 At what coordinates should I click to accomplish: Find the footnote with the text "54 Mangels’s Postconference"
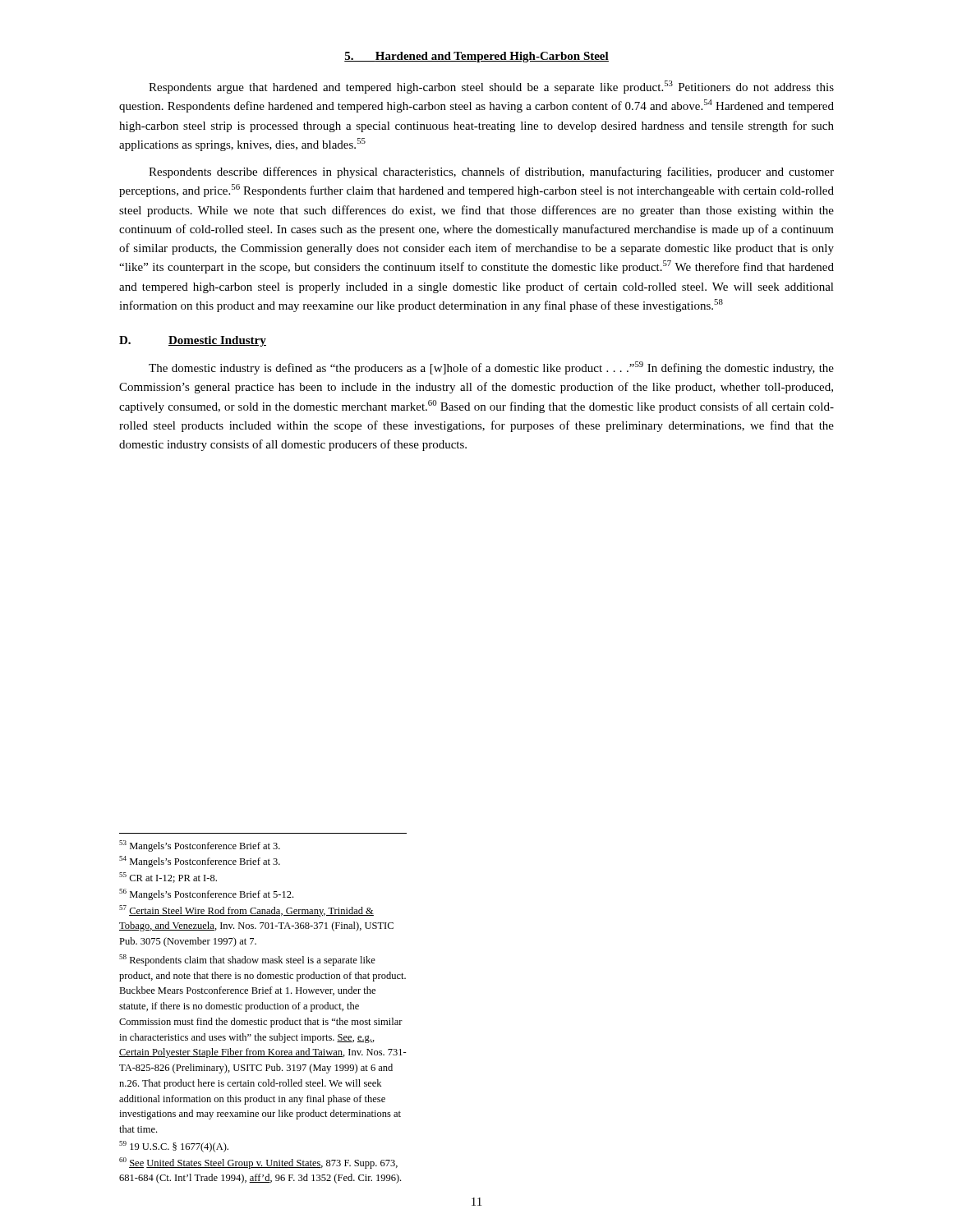point(200,861)
